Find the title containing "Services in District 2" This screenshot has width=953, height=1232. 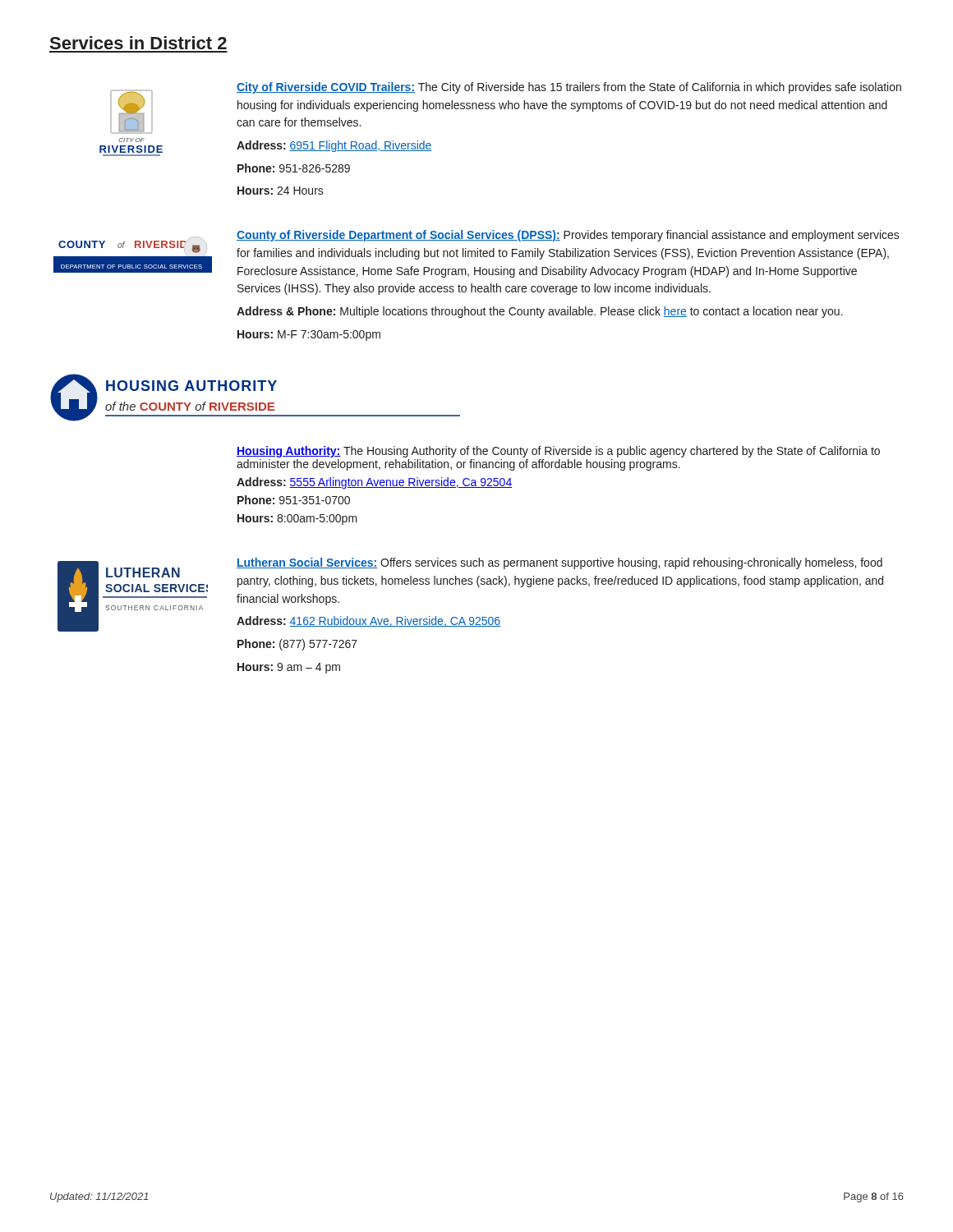[138, 43]
